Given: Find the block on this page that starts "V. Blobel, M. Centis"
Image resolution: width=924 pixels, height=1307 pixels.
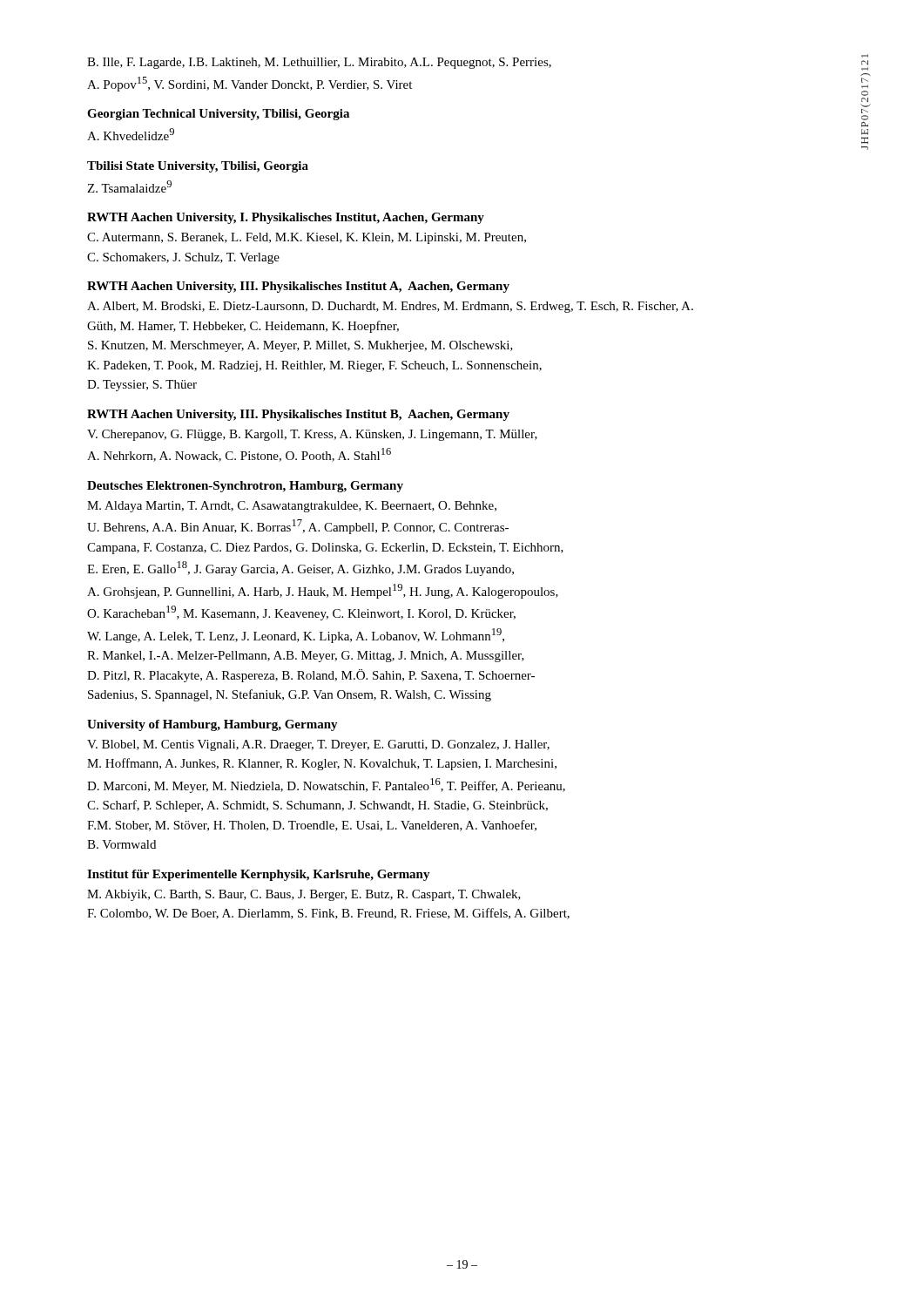Looking at the screenshot, I should point(326,794).
